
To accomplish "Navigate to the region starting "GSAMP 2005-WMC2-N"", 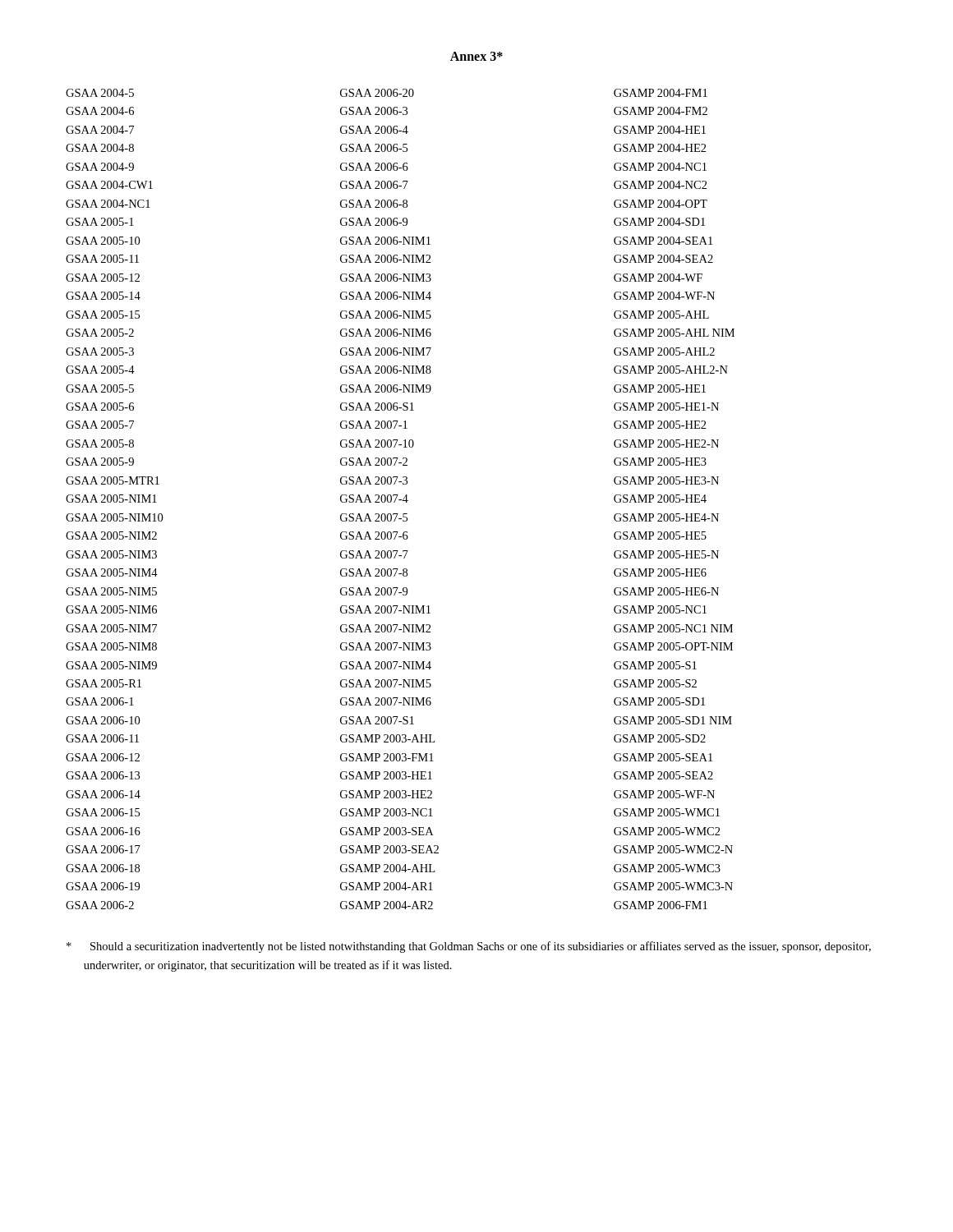I will 673,849.
